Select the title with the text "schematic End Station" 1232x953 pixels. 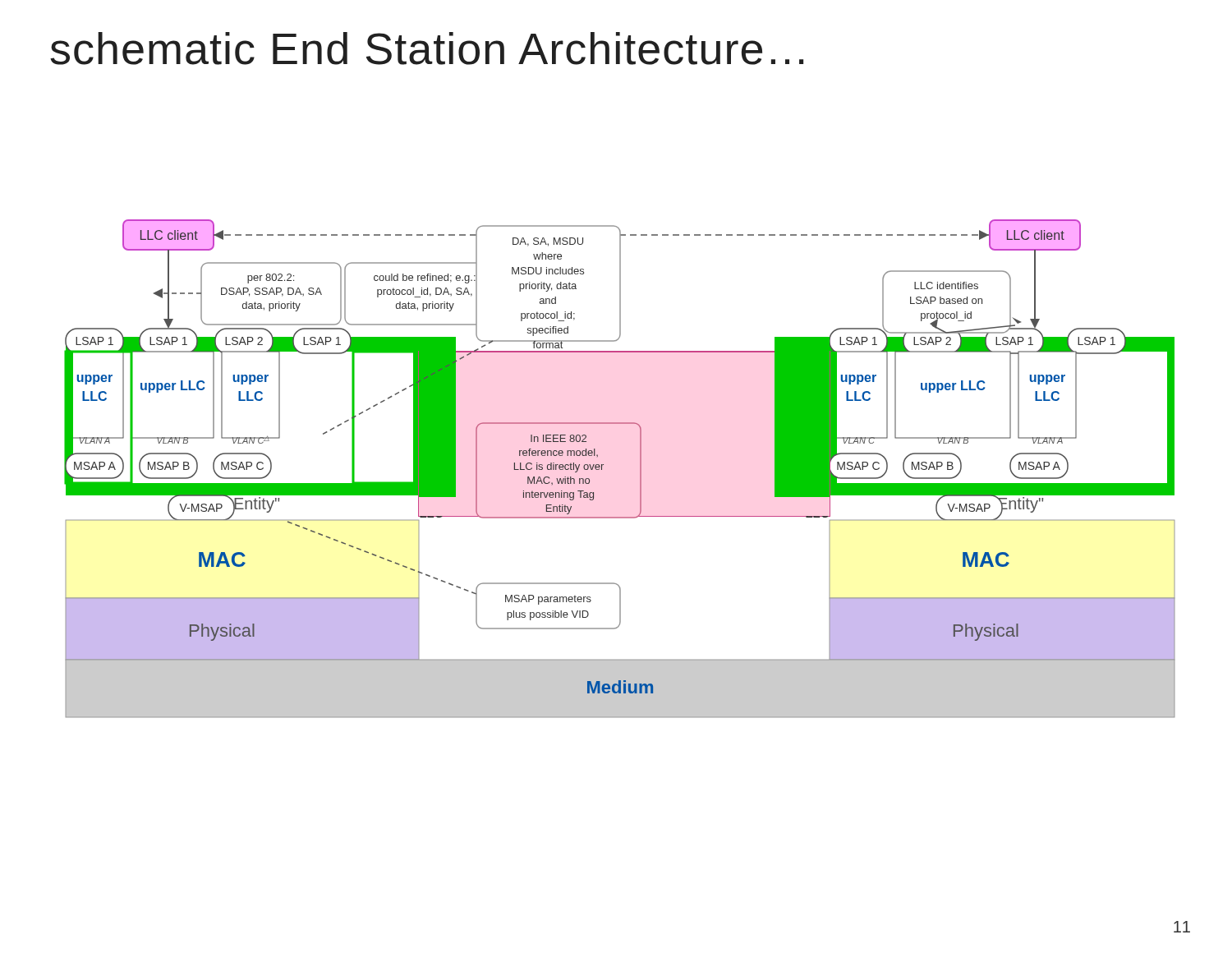tap(430, 48)
